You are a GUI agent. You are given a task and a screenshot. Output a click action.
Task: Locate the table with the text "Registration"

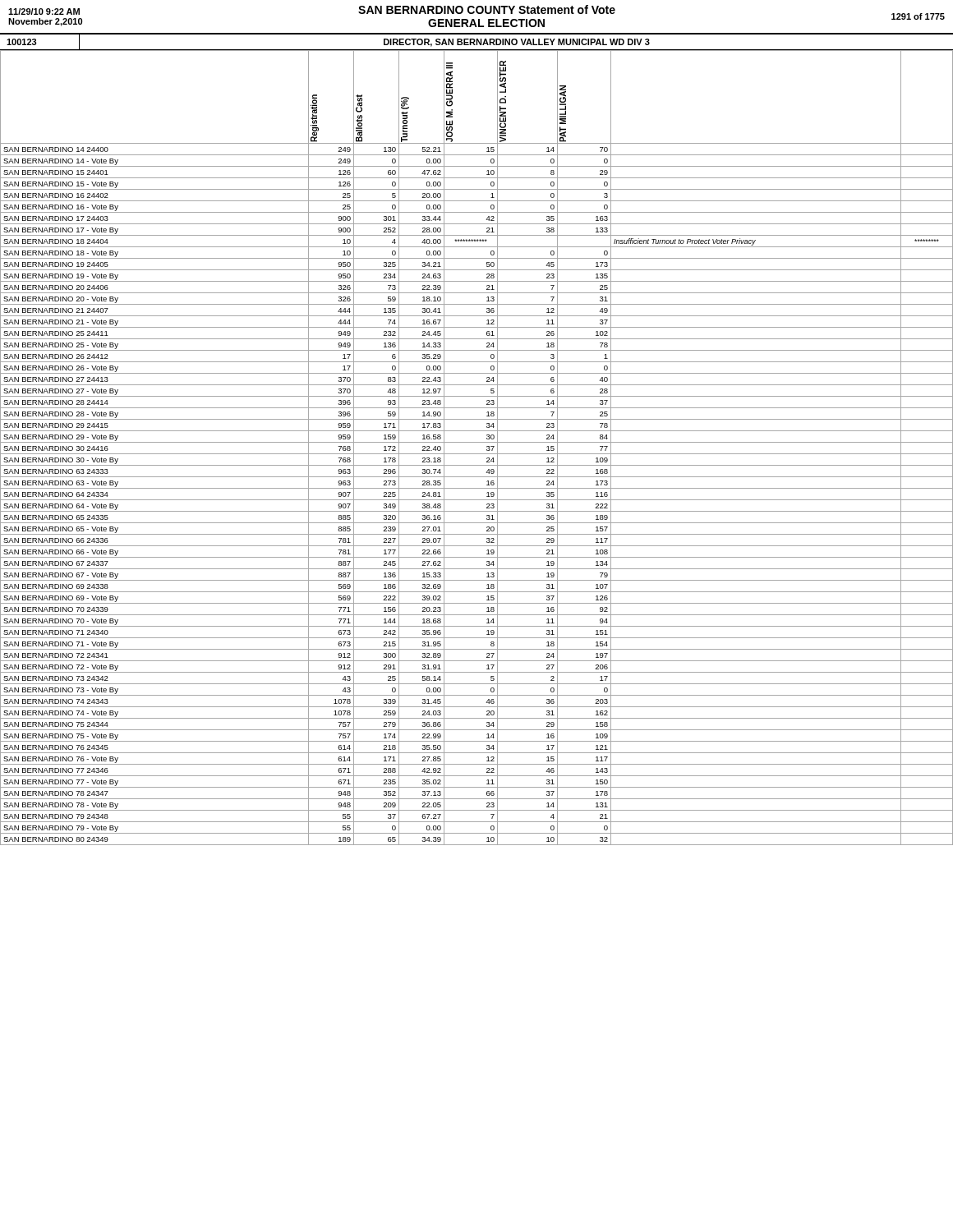click(476, 448)
